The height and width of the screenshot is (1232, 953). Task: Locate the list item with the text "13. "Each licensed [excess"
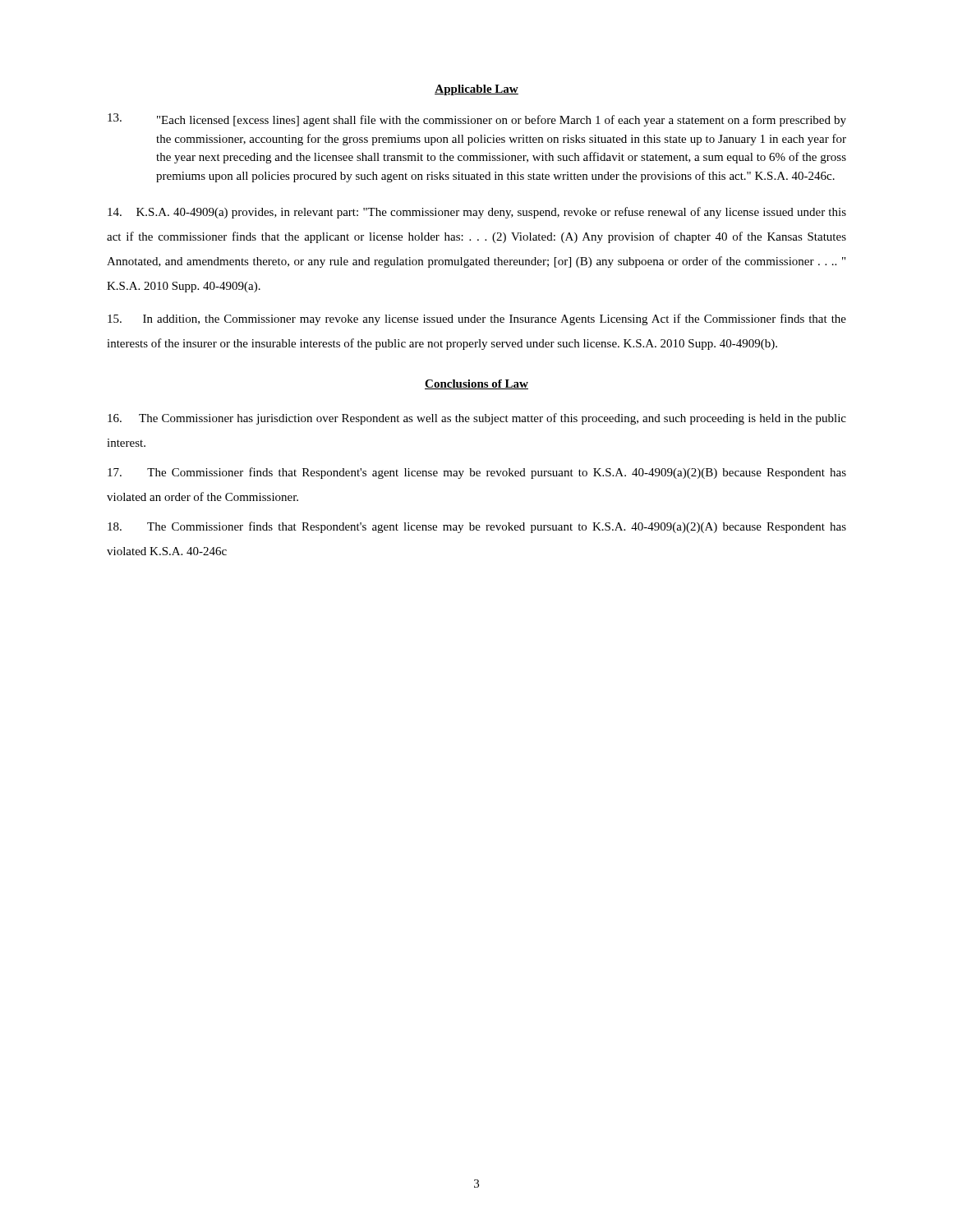point(476,148)
